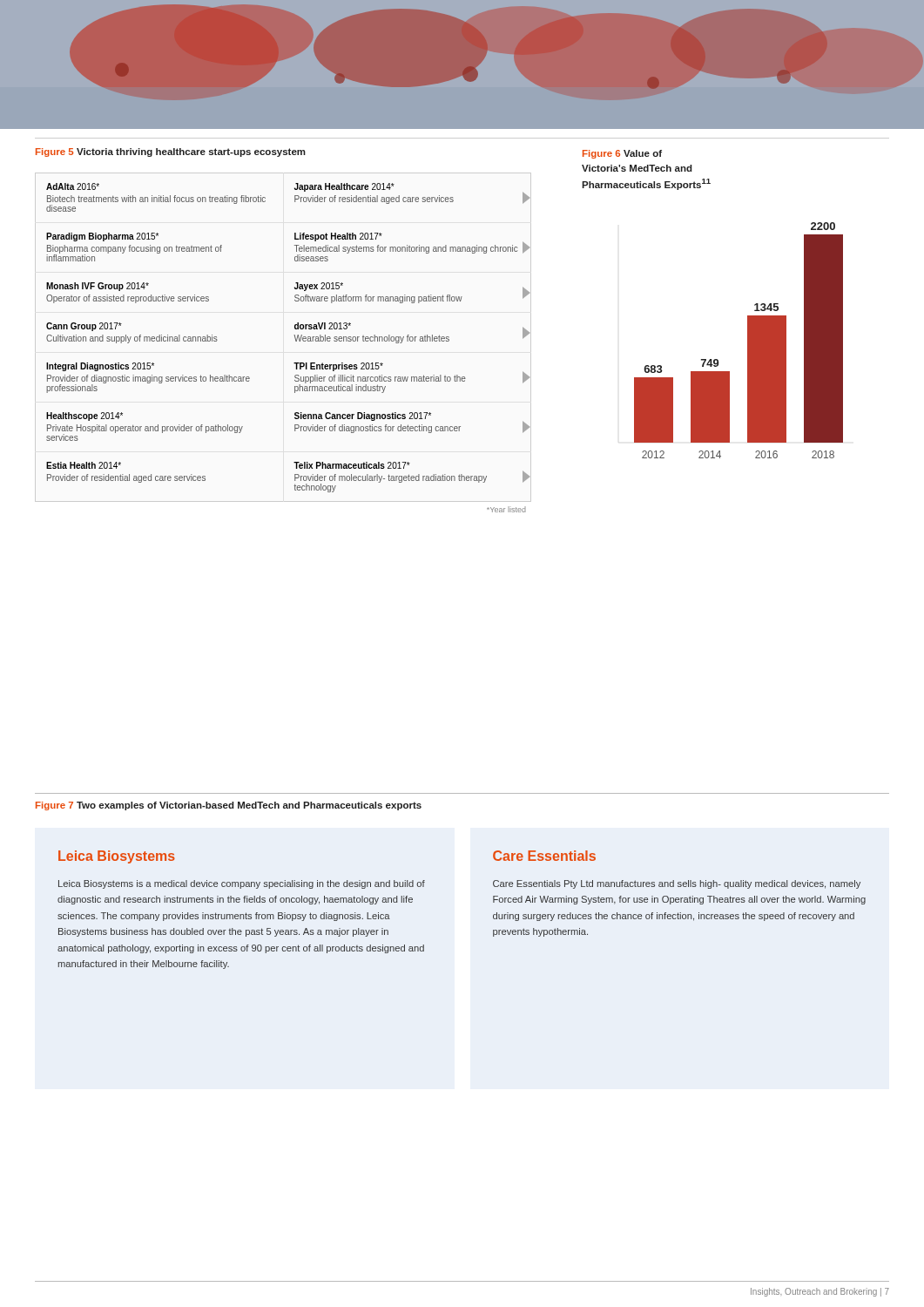This screenshot has height=1307, width=924.
Task: Point to the passage starting "Leica Biosystems Leica Biosystems"
Action: click(244, 910)
